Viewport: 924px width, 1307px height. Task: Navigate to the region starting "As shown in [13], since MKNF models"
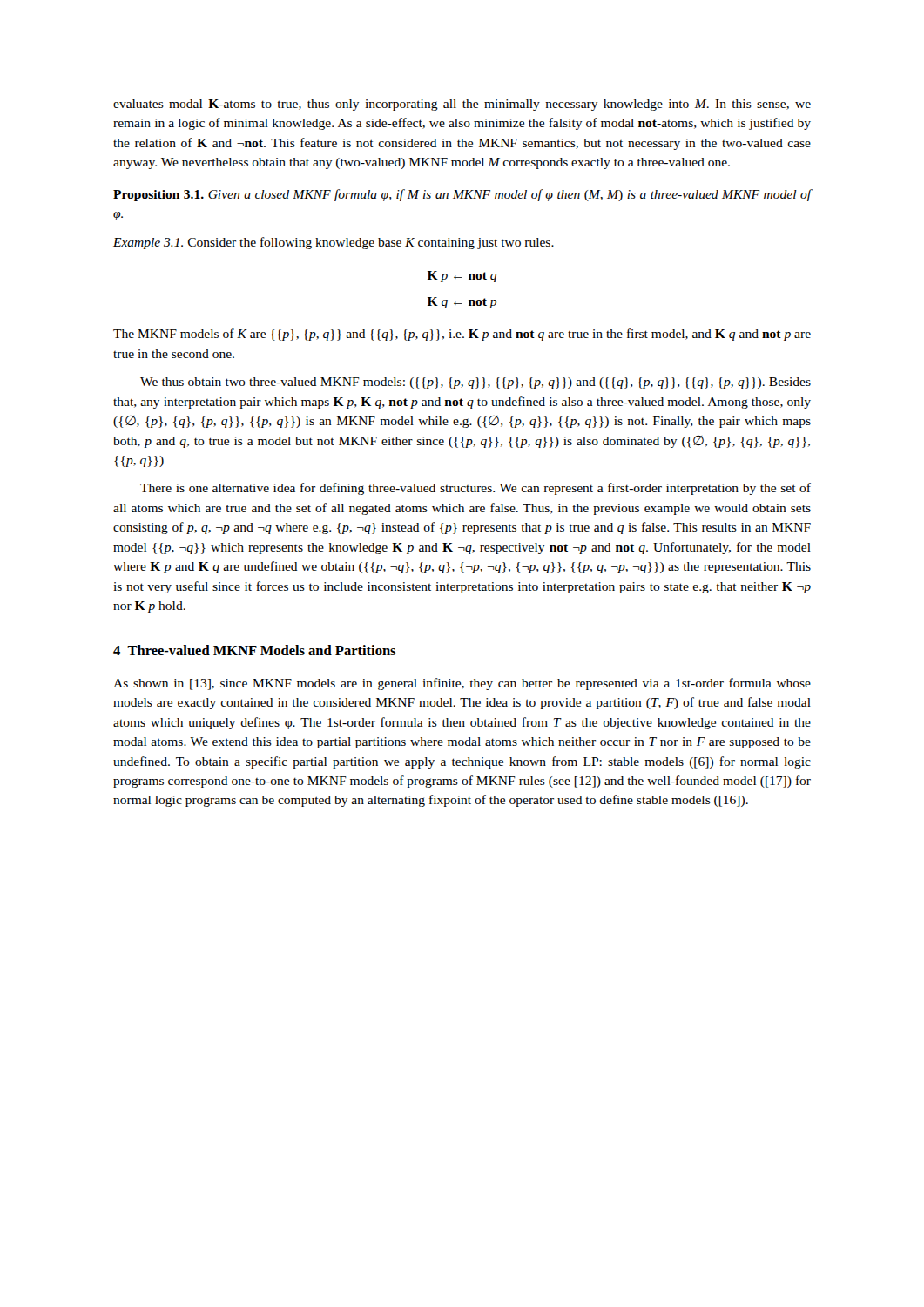coord(462,742)
